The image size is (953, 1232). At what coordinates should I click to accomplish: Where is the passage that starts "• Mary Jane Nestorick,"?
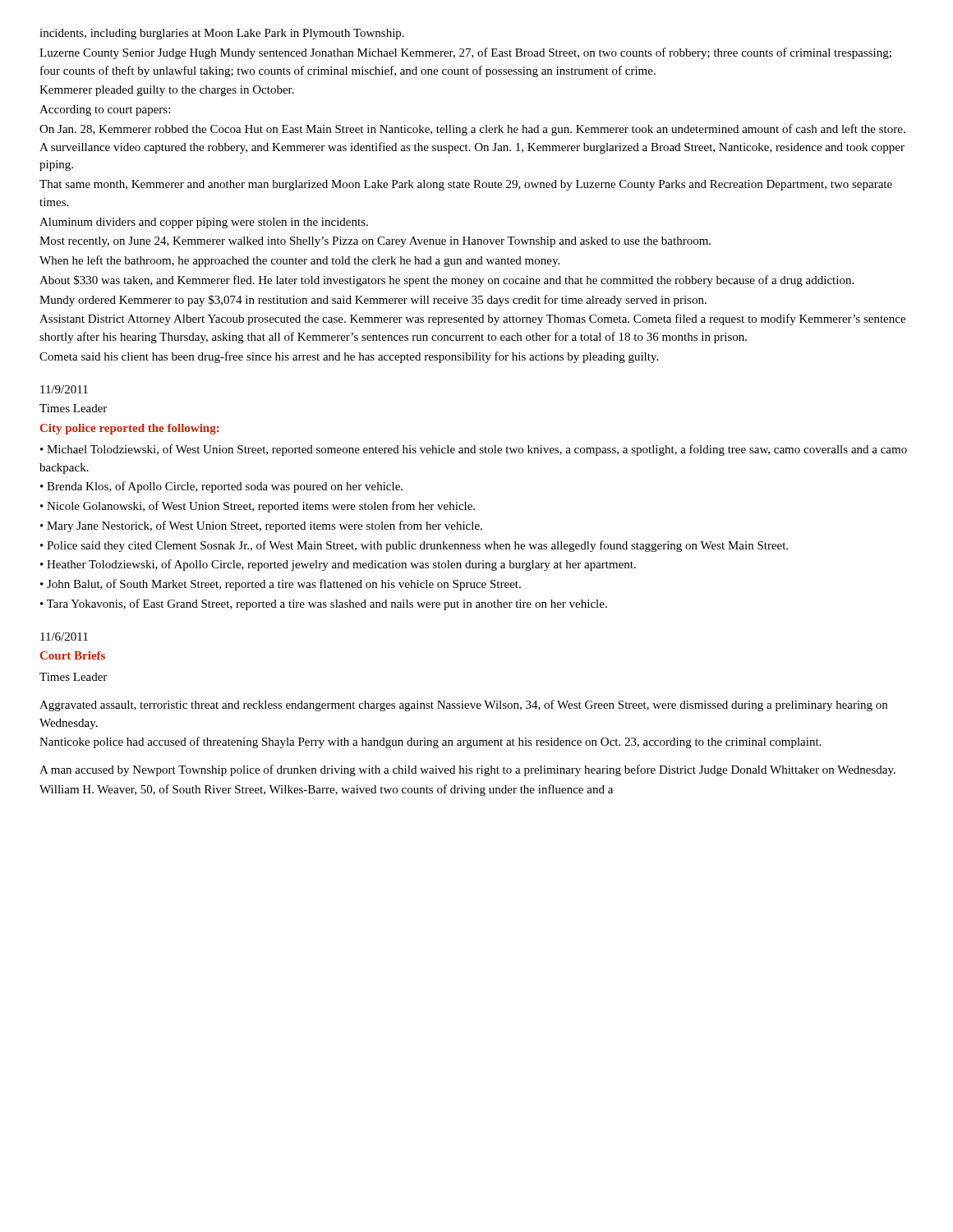click(x=261, y=525)
